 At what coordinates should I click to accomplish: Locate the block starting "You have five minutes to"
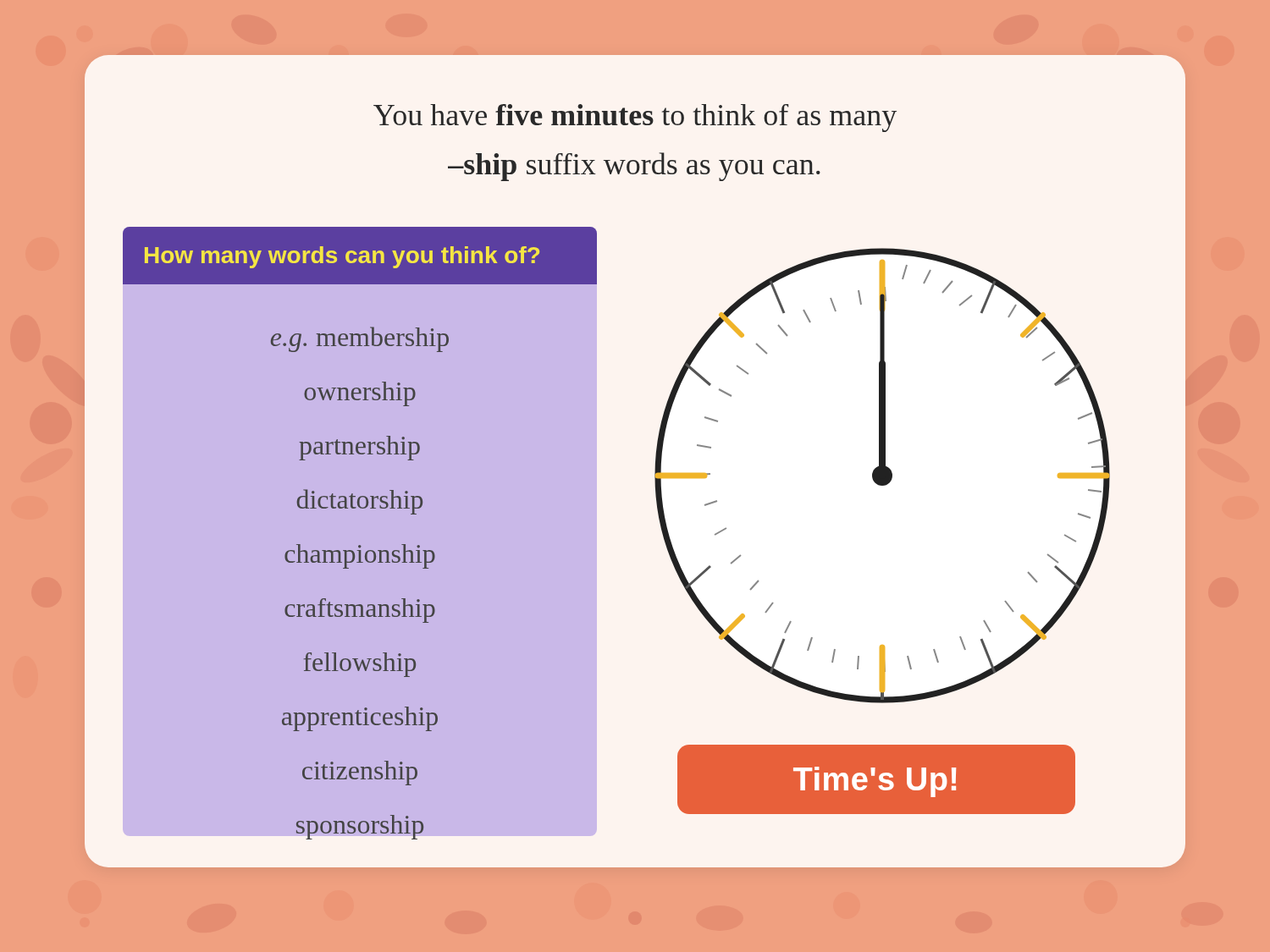pyautogui.click(x=635, y=139)
